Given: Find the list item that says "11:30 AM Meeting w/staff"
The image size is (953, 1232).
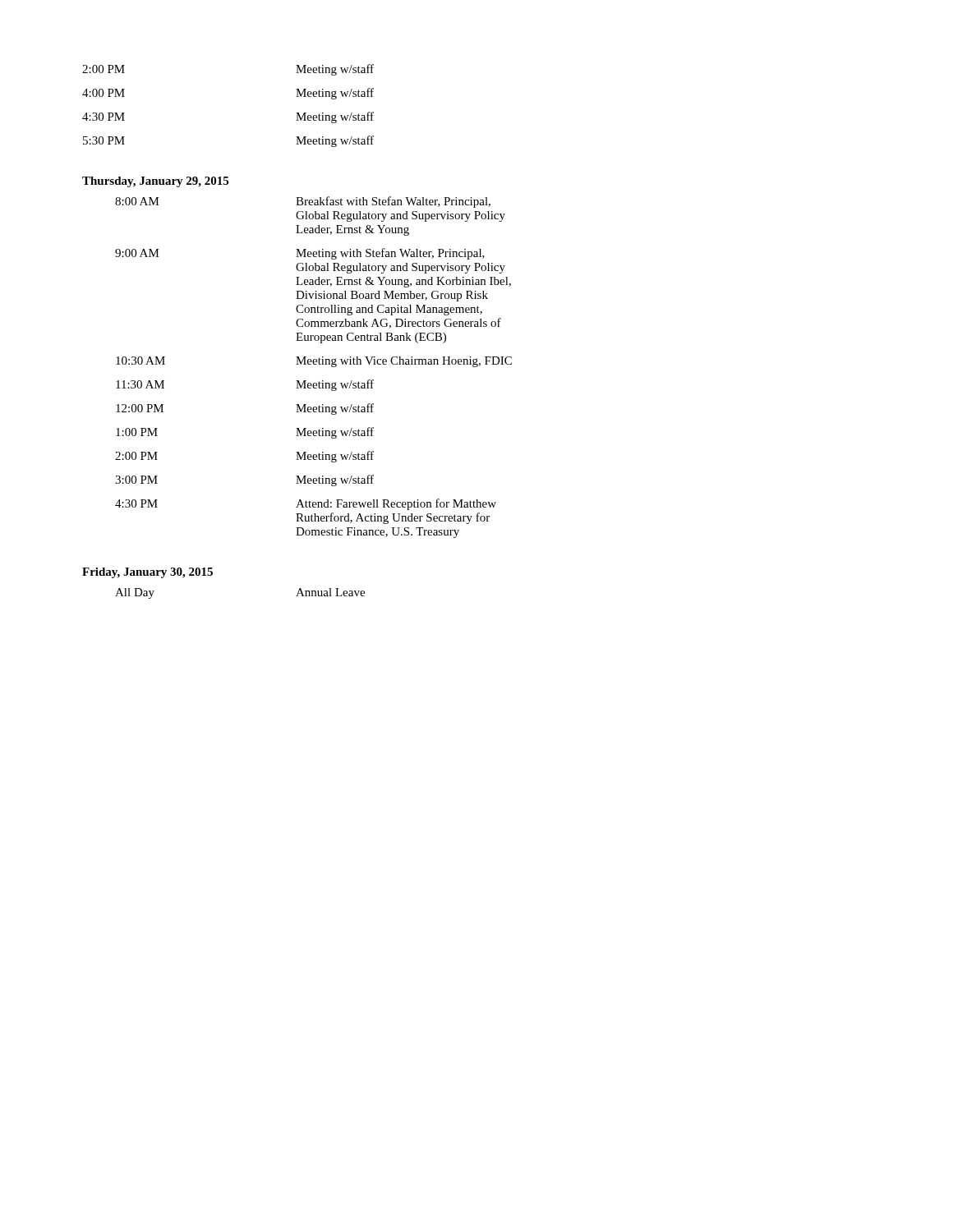Looking at the screenshot, I should click(x=137, y=385).
